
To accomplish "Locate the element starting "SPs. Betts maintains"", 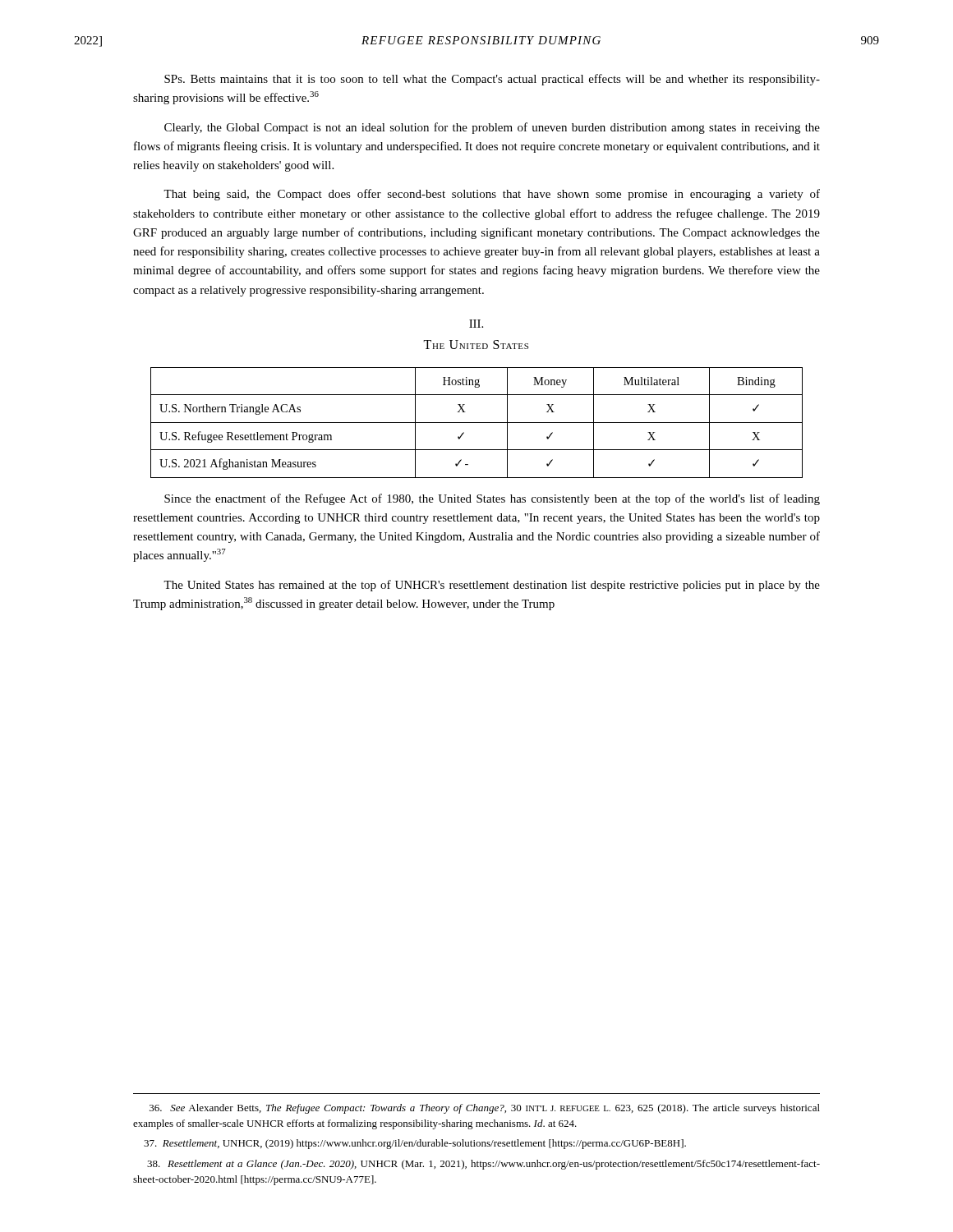I will (476, 88).
